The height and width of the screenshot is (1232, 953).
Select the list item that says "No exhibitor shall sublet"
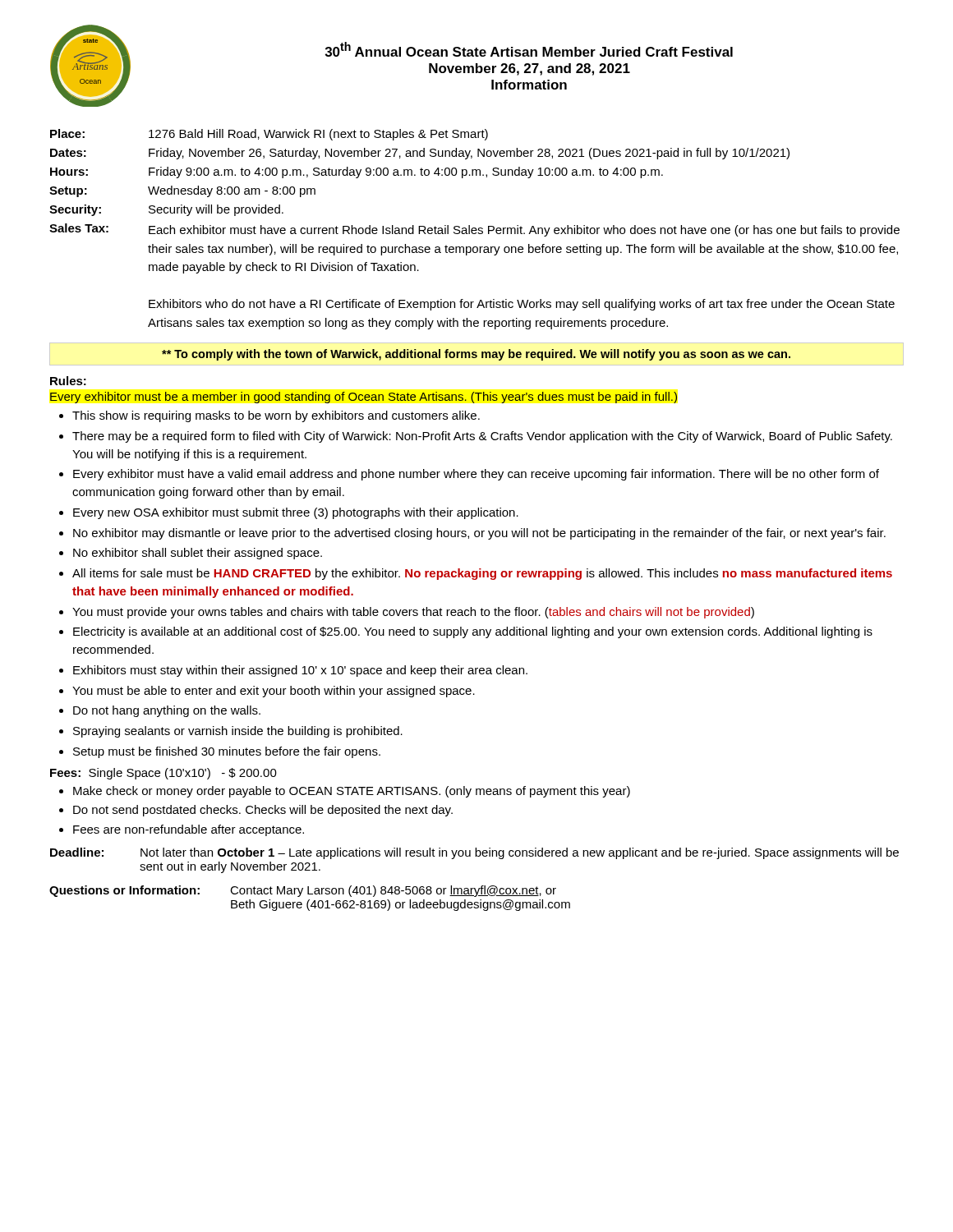point(198,553)
